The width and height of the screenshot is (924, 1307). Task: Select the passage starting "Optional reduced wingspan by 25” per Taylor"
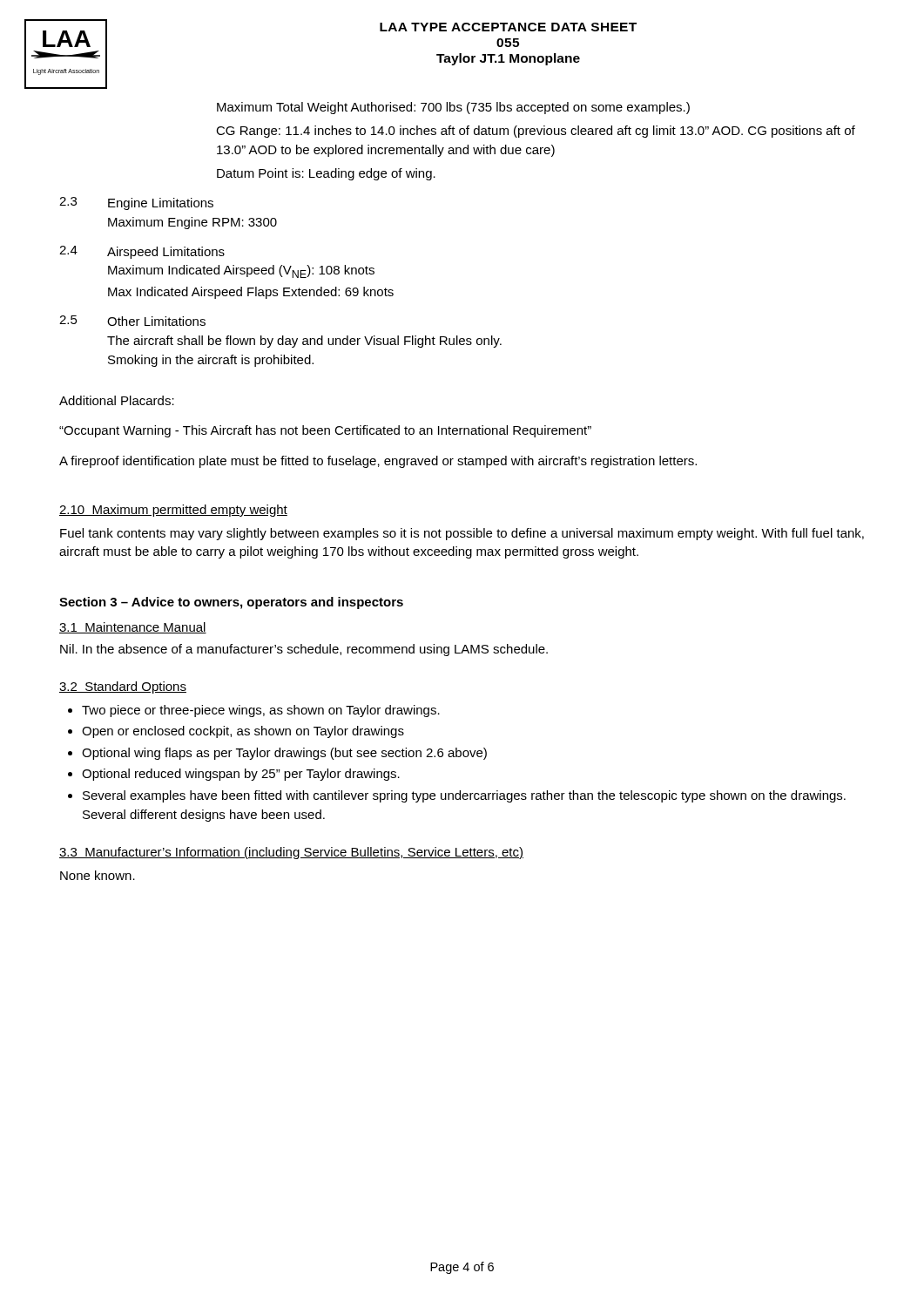pos(241,774)
